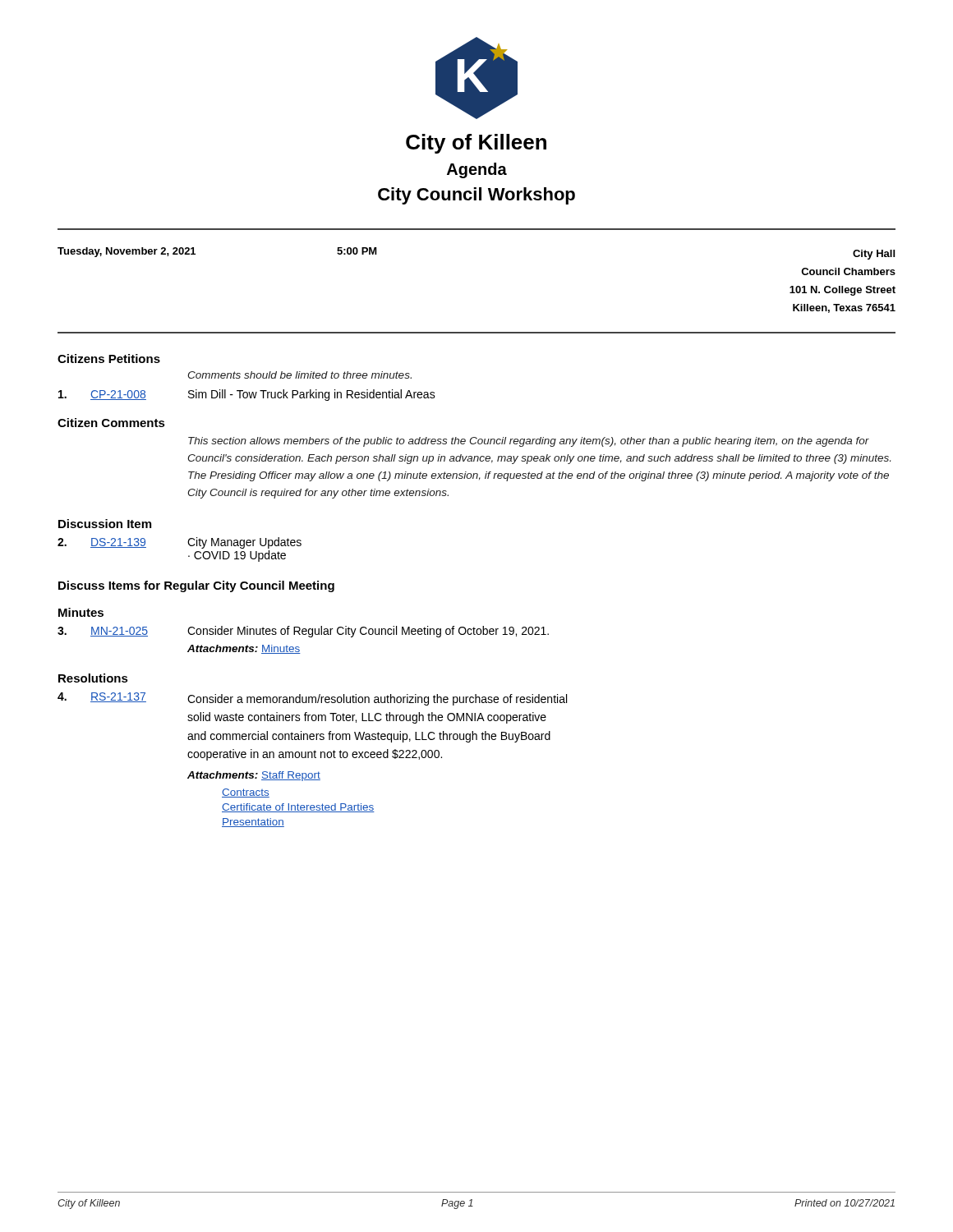
Task: Locate the section header that says "Citizen Comments"
Action: [x=111, y=423]
